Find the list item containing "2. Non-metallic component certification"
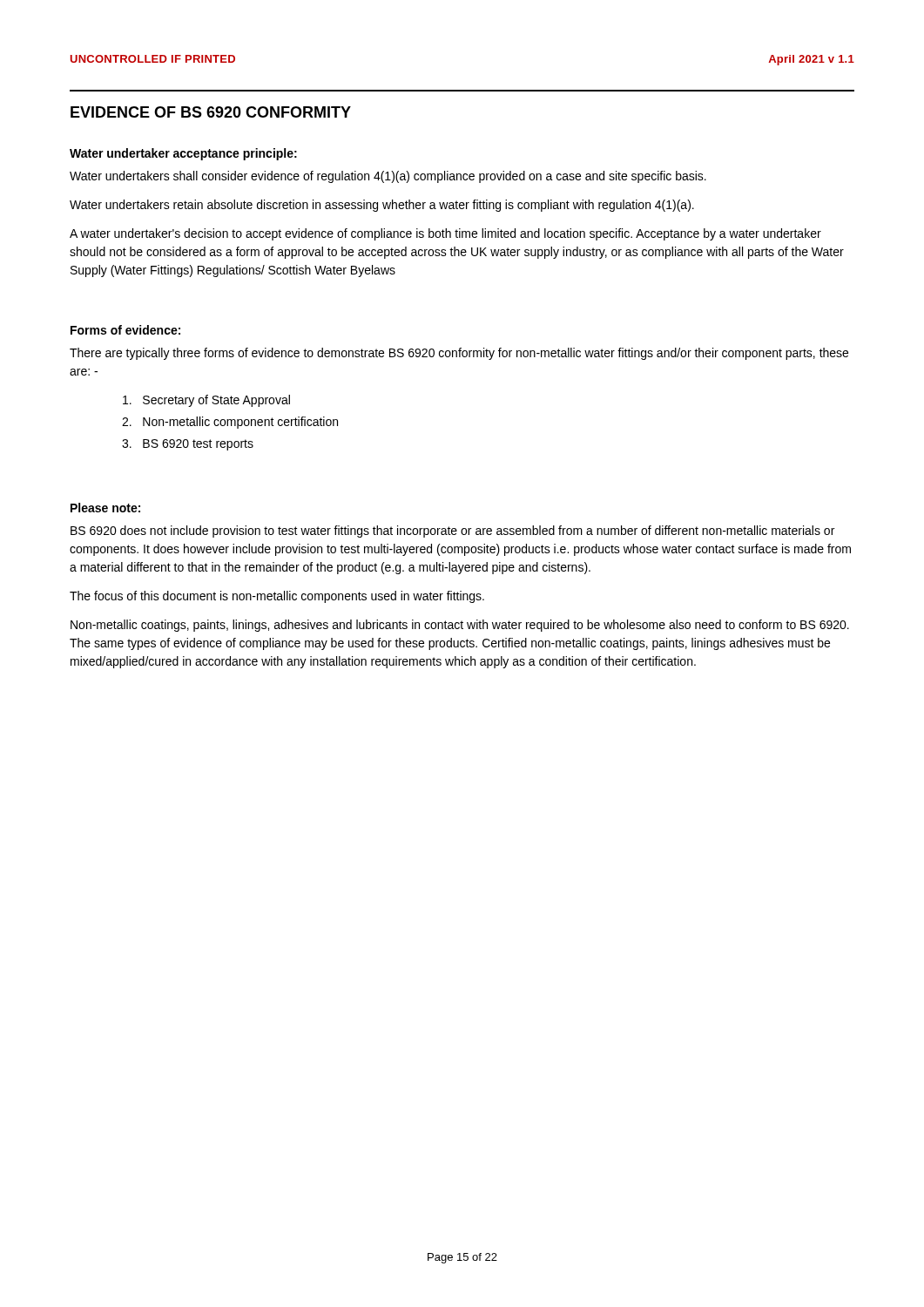The width and height of the screenshot is (924, 1307). pyautogui.click(x=230, y=422)
